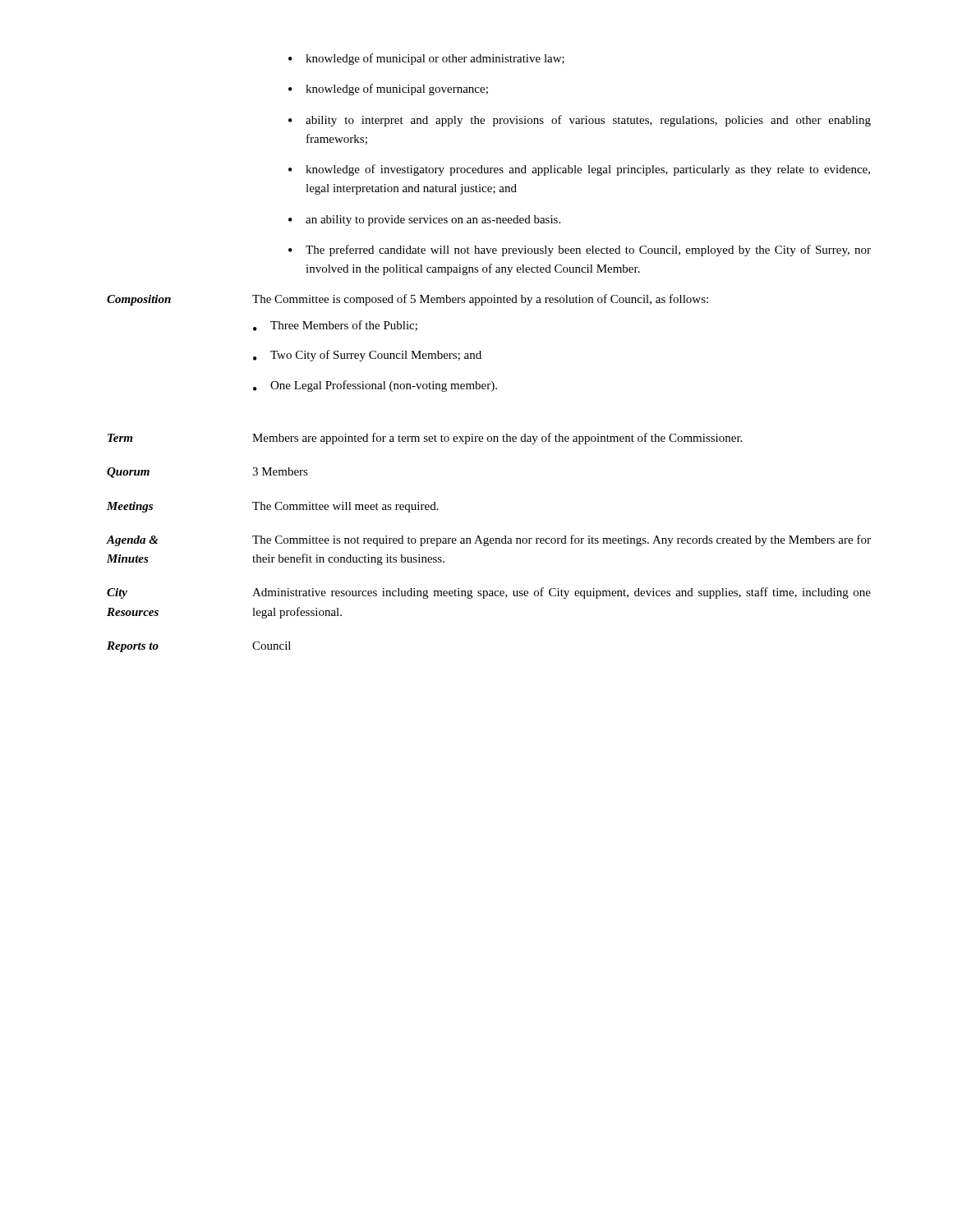Where is the passage that starts "• The preferred candidate will not have"?
953x1232 pixels.
579,260
